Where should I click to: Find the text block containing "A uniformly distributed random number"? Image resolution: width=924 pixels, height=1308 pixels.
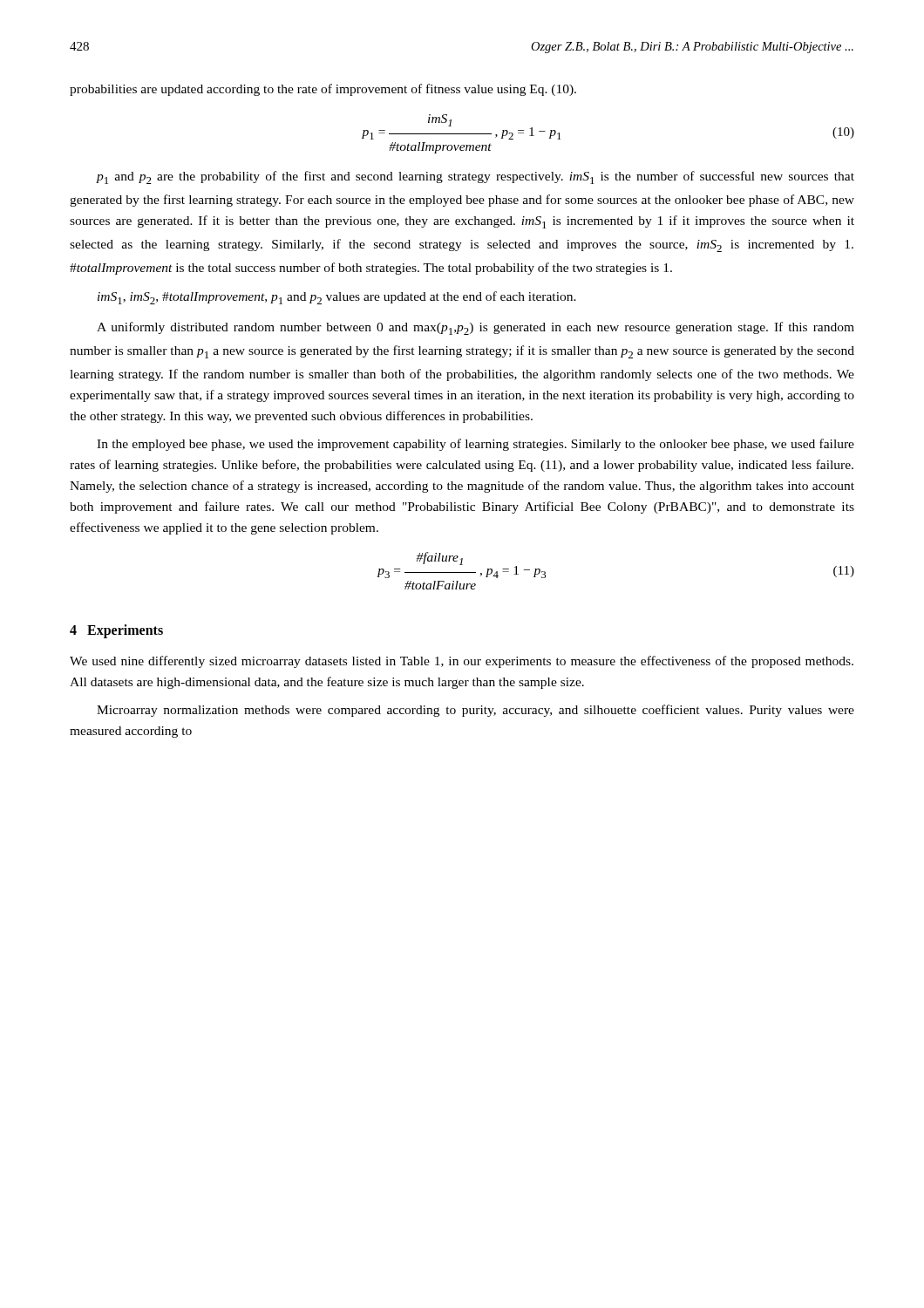462,371
